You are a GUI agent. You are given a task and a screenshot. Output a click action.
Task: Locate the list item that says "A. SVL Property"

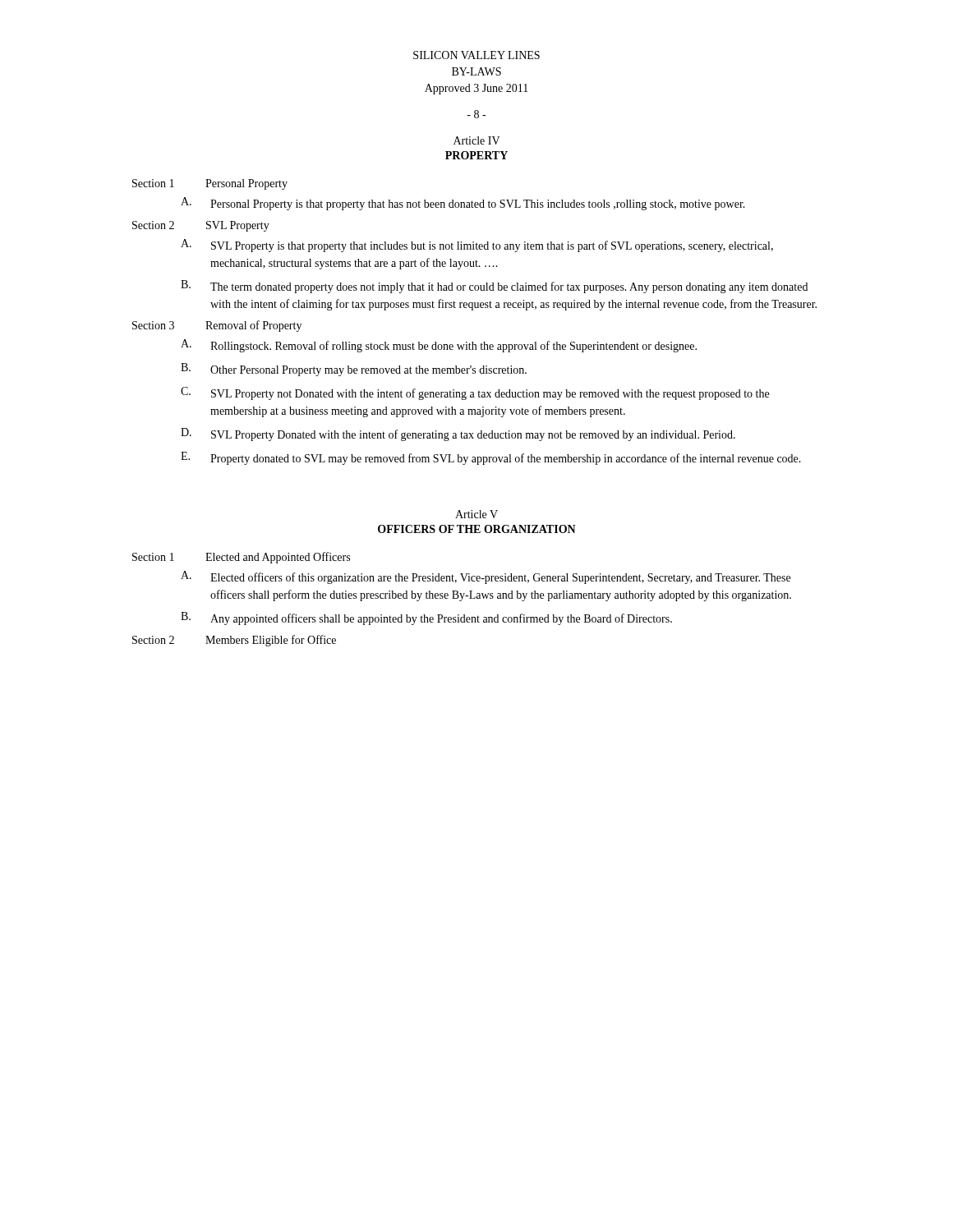[x=501, y=255]
